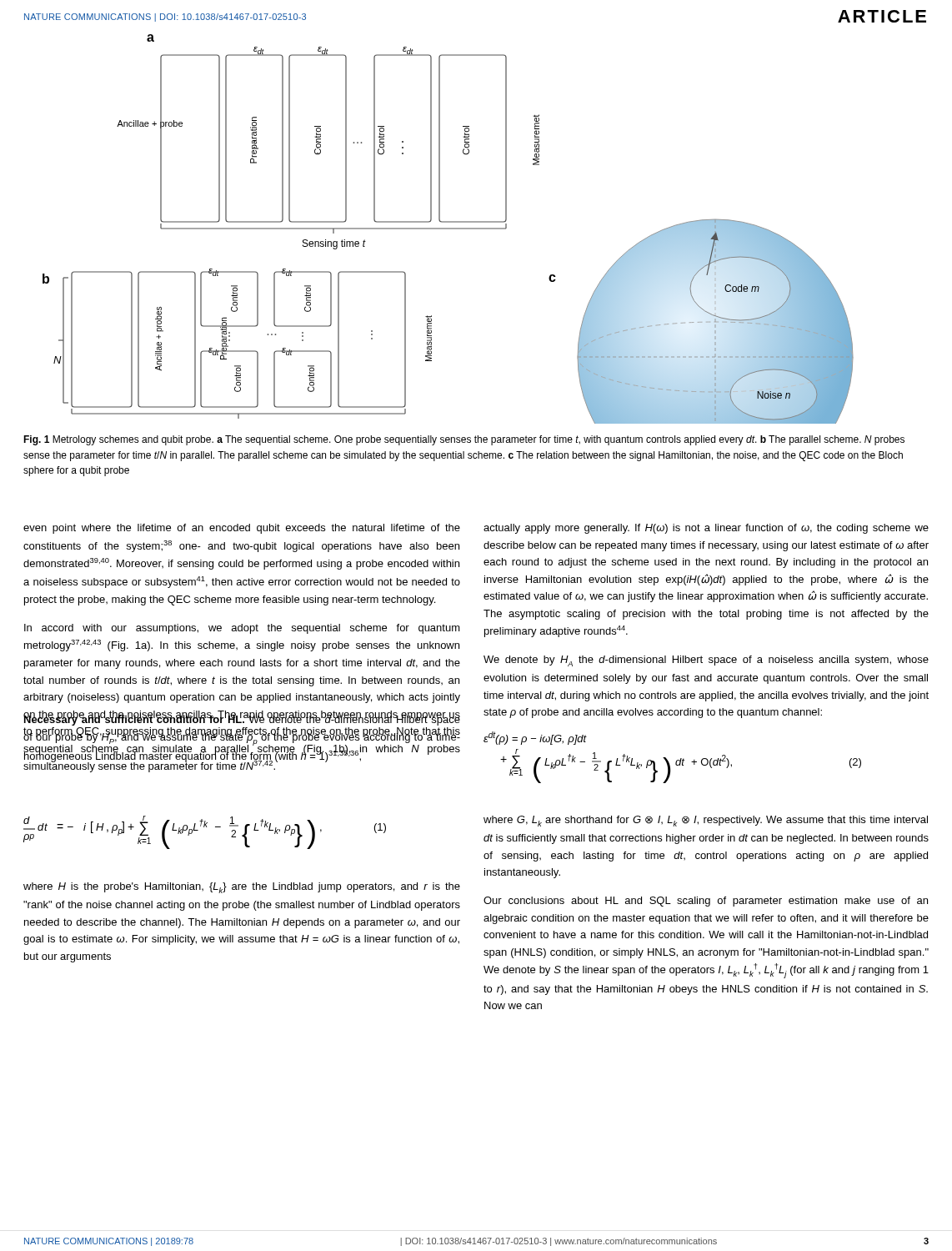Locate the text block that reads "even point where the lifetime of an encoded"

(242, 648)
